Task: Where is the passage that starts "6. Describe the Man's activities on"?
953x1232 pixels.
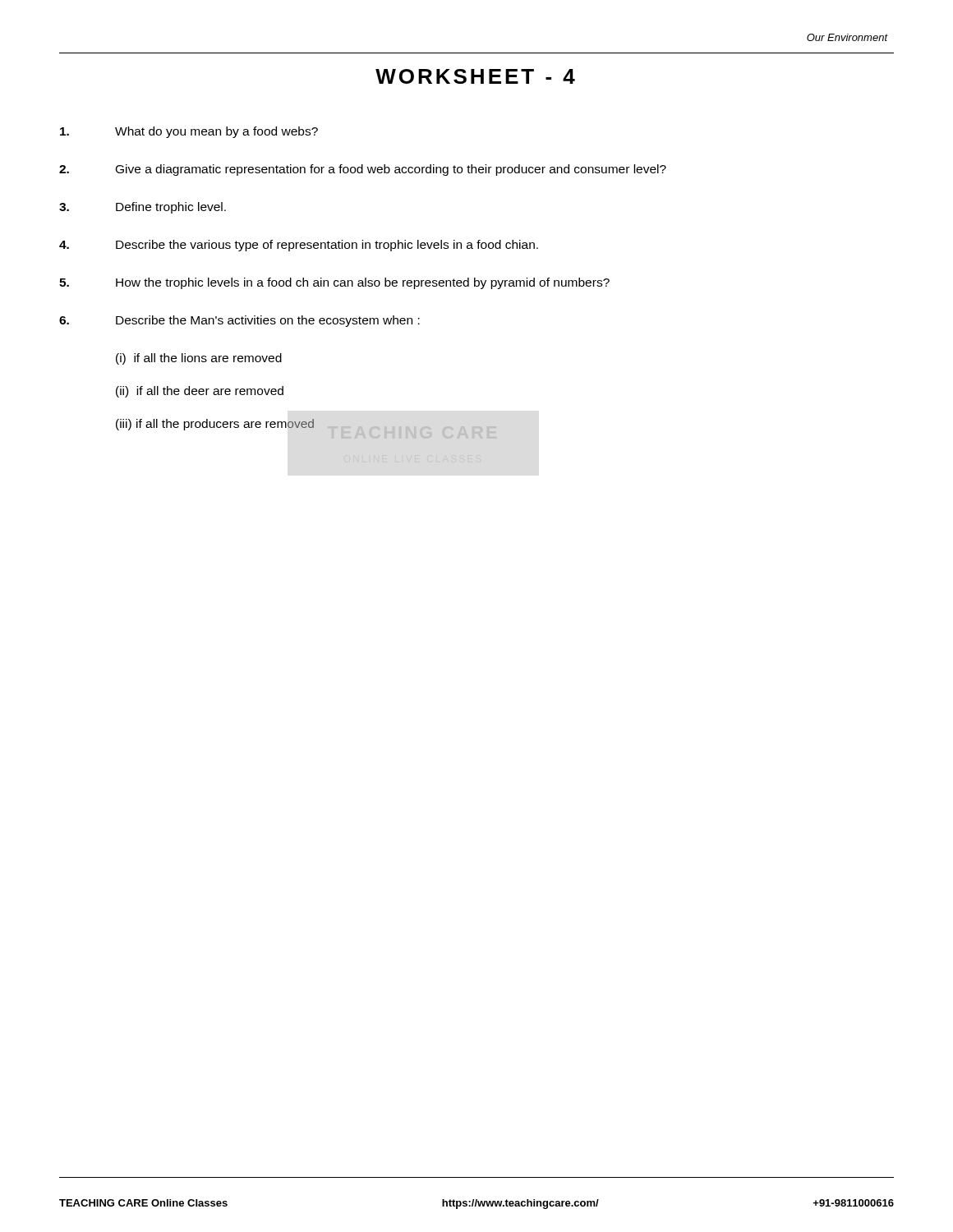Action: click(x=239, y=321)
